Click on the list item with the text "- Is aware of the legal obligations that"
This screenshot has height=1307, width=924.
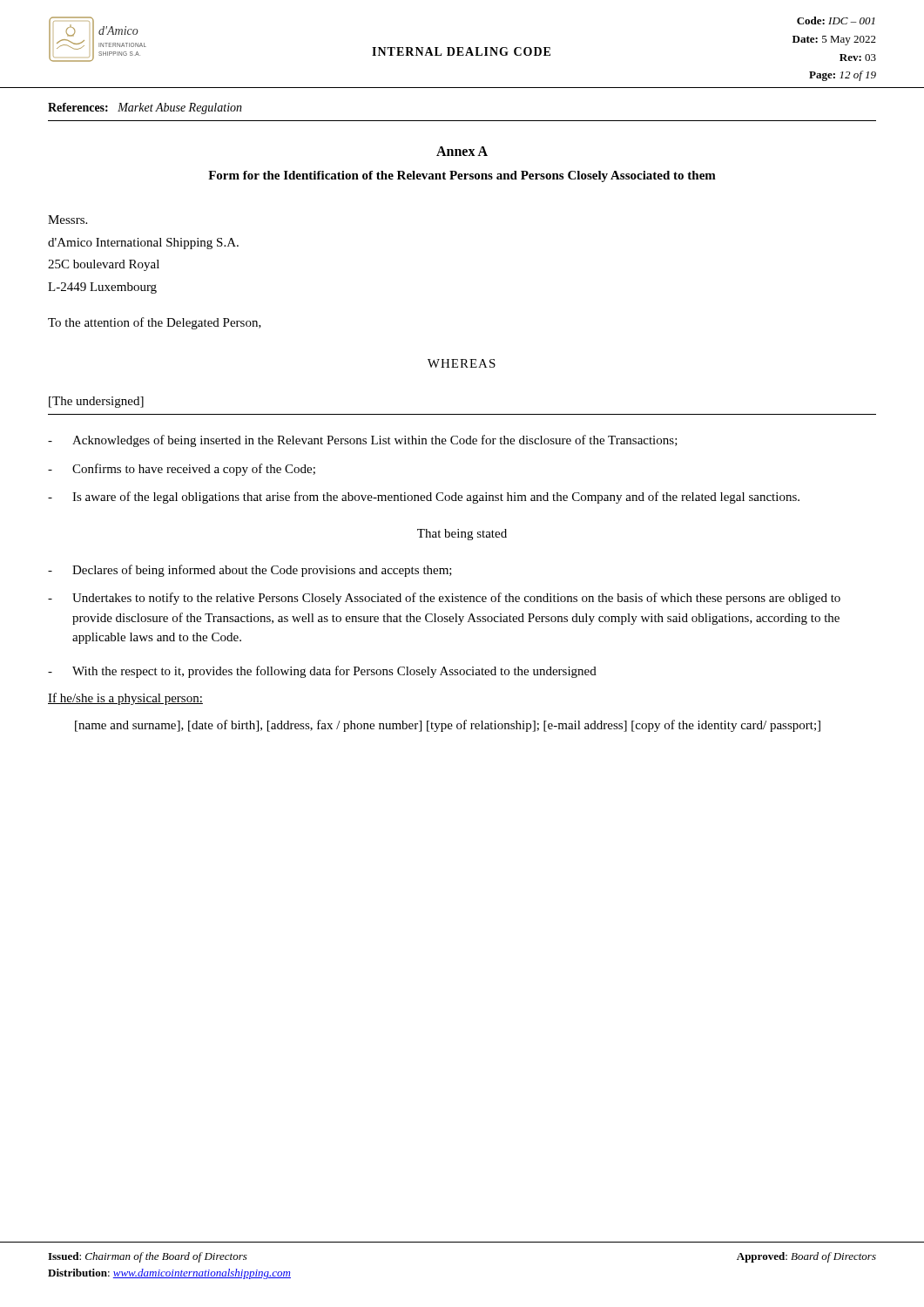click(x=462, y=497)
